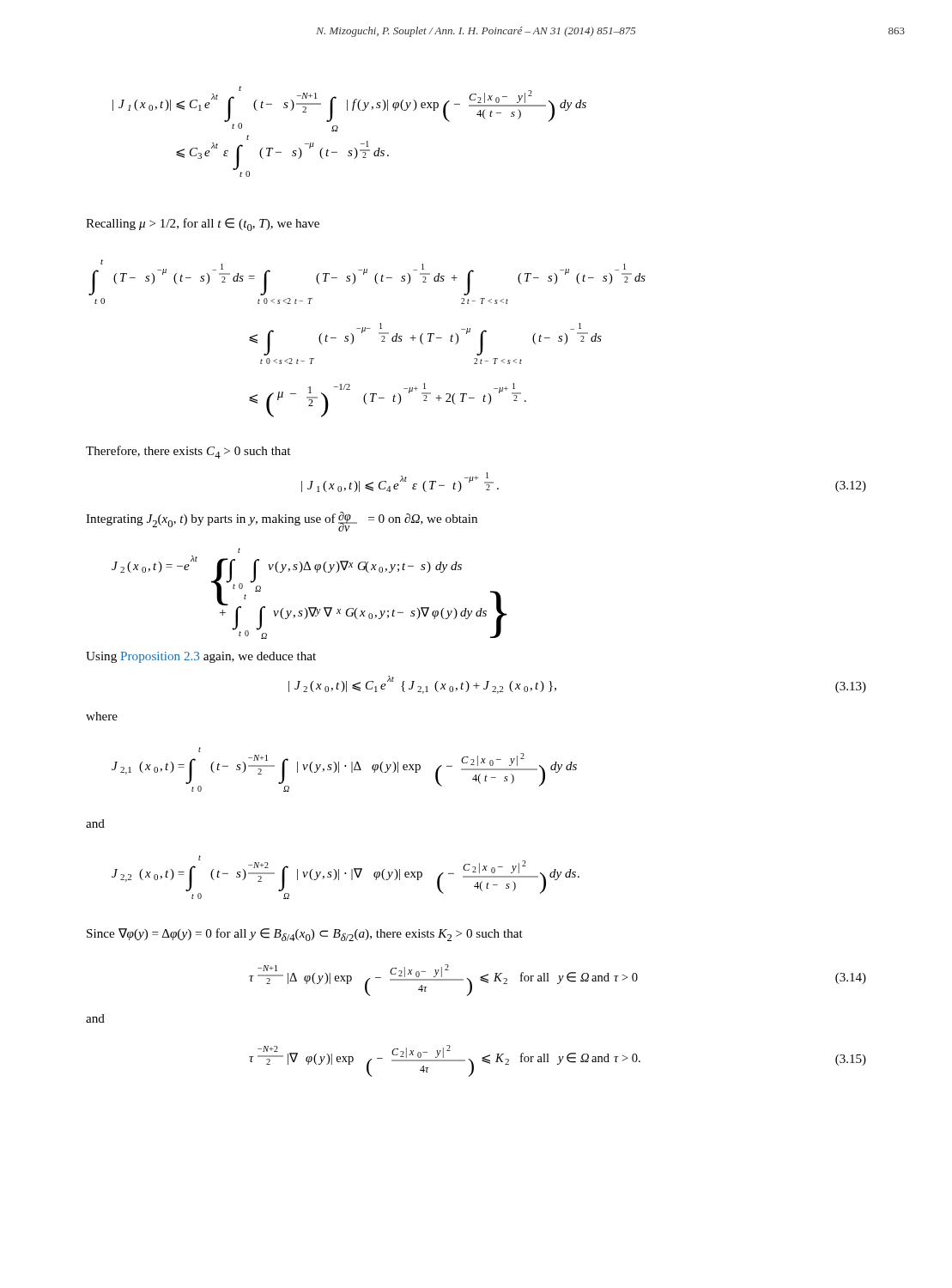Select the formula that says "∫ t 0 t ( T −"

pos(476,340)
